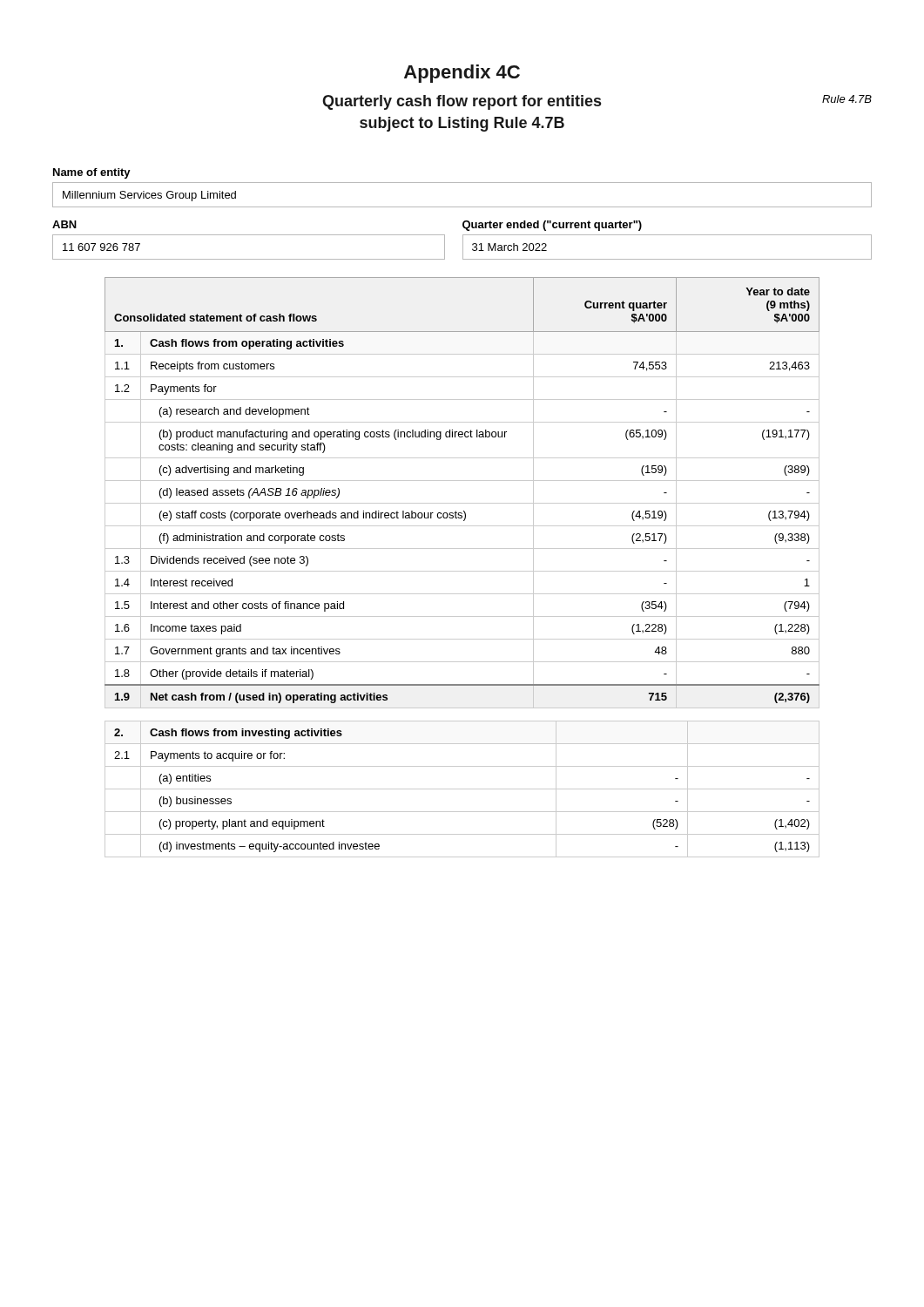The height and width of the screenshot is (1307, 924).
Task: Find "31 March 2022" on this page
Action: click(509, 247)
